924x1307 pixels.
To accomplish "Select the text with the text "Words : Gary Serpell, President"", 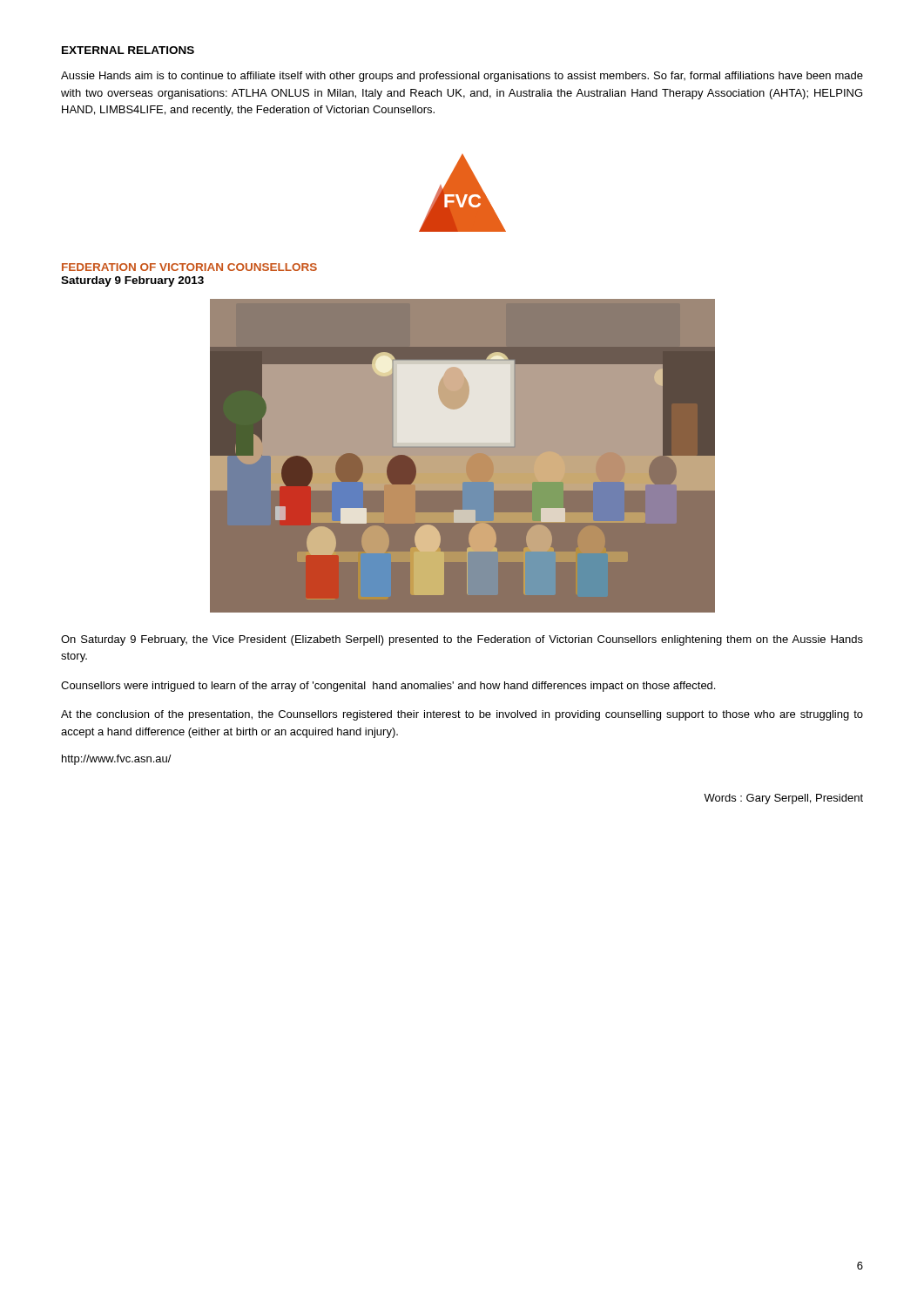I will click(784, 798).
